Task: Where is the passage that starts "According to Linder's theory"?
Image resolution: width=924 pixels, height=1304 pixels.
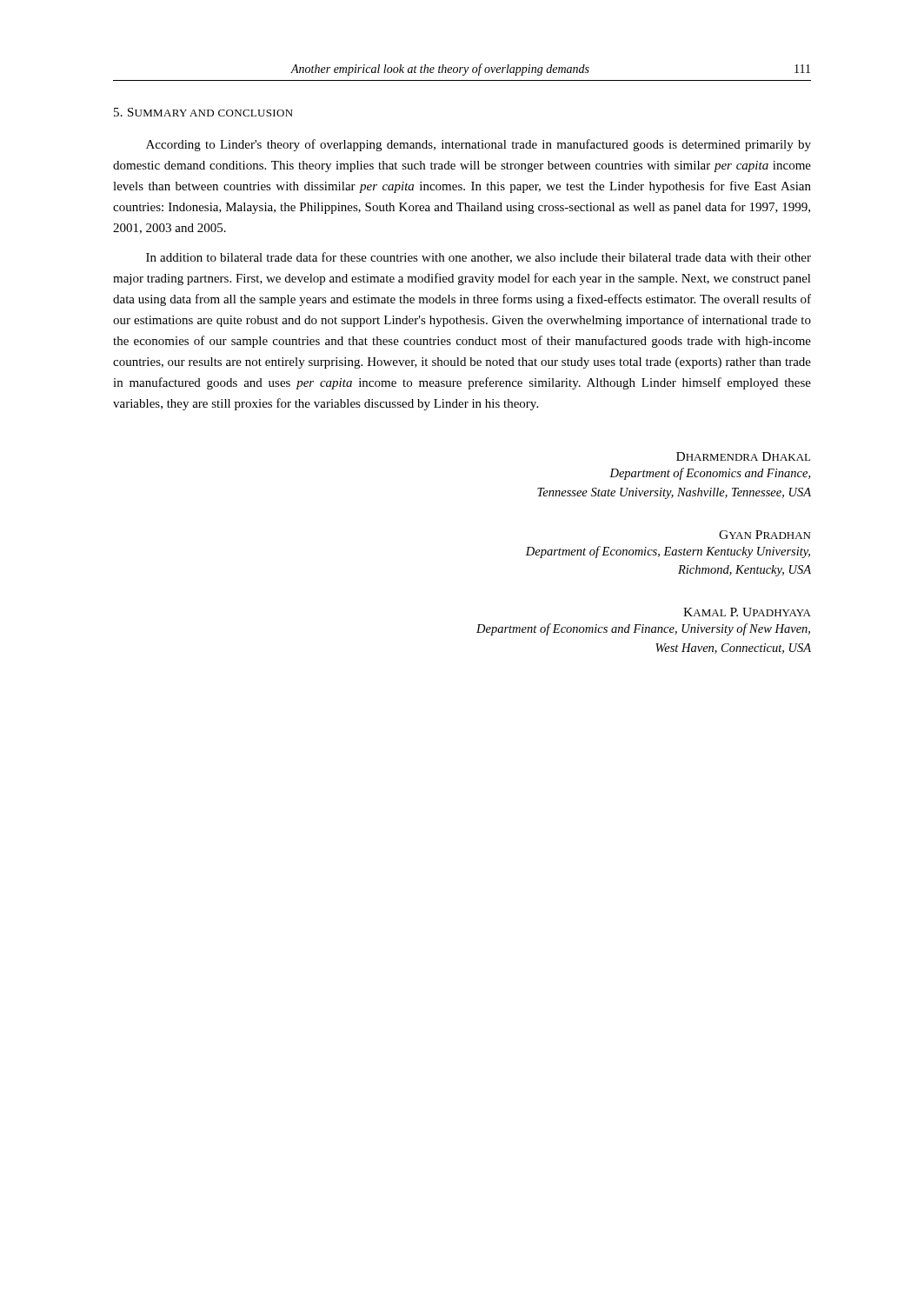Action: click(462, 274)
